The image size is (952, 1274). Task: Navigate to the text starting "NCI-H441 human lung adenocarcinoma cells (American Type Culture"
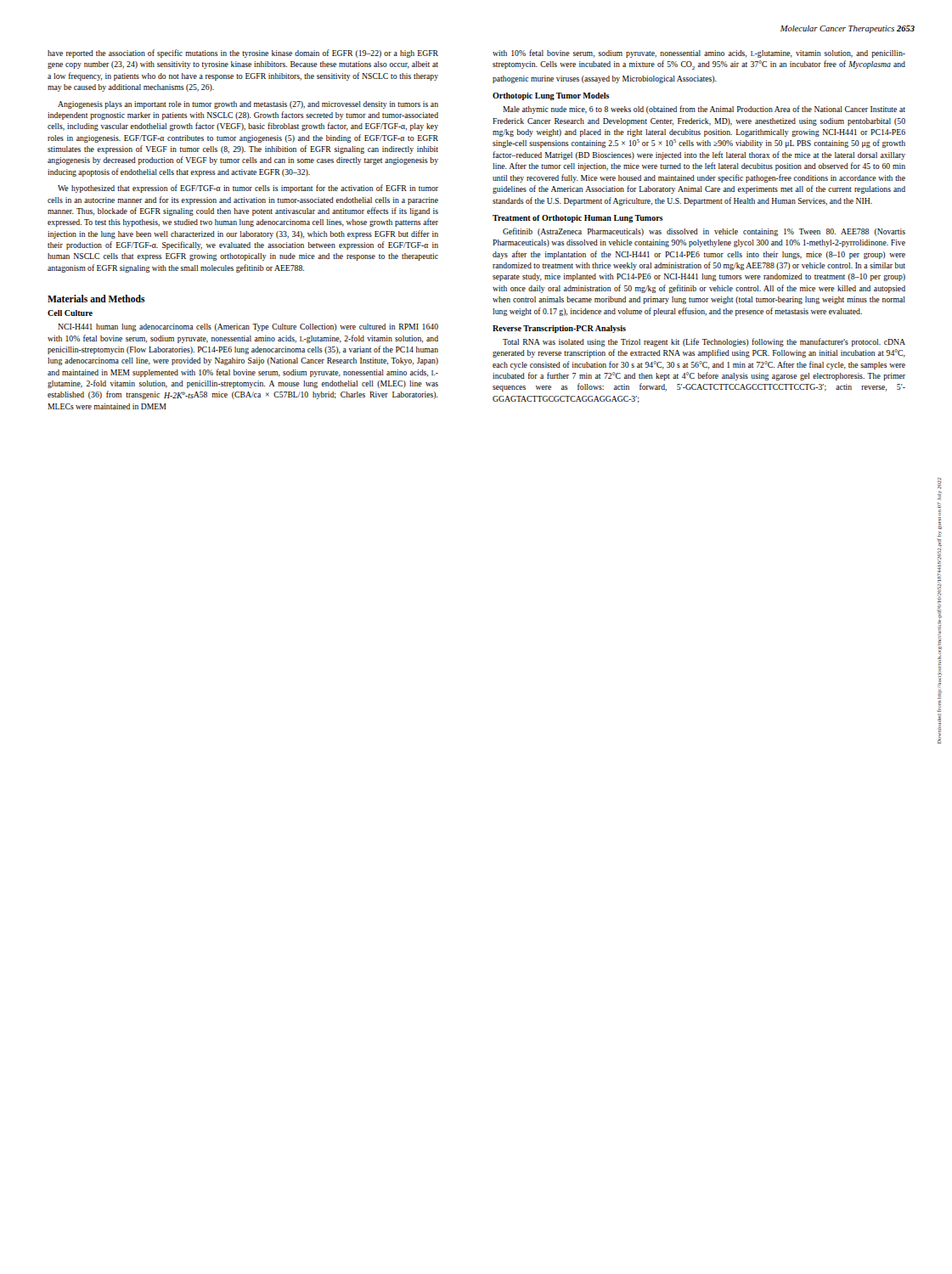(x=243, y=367)
